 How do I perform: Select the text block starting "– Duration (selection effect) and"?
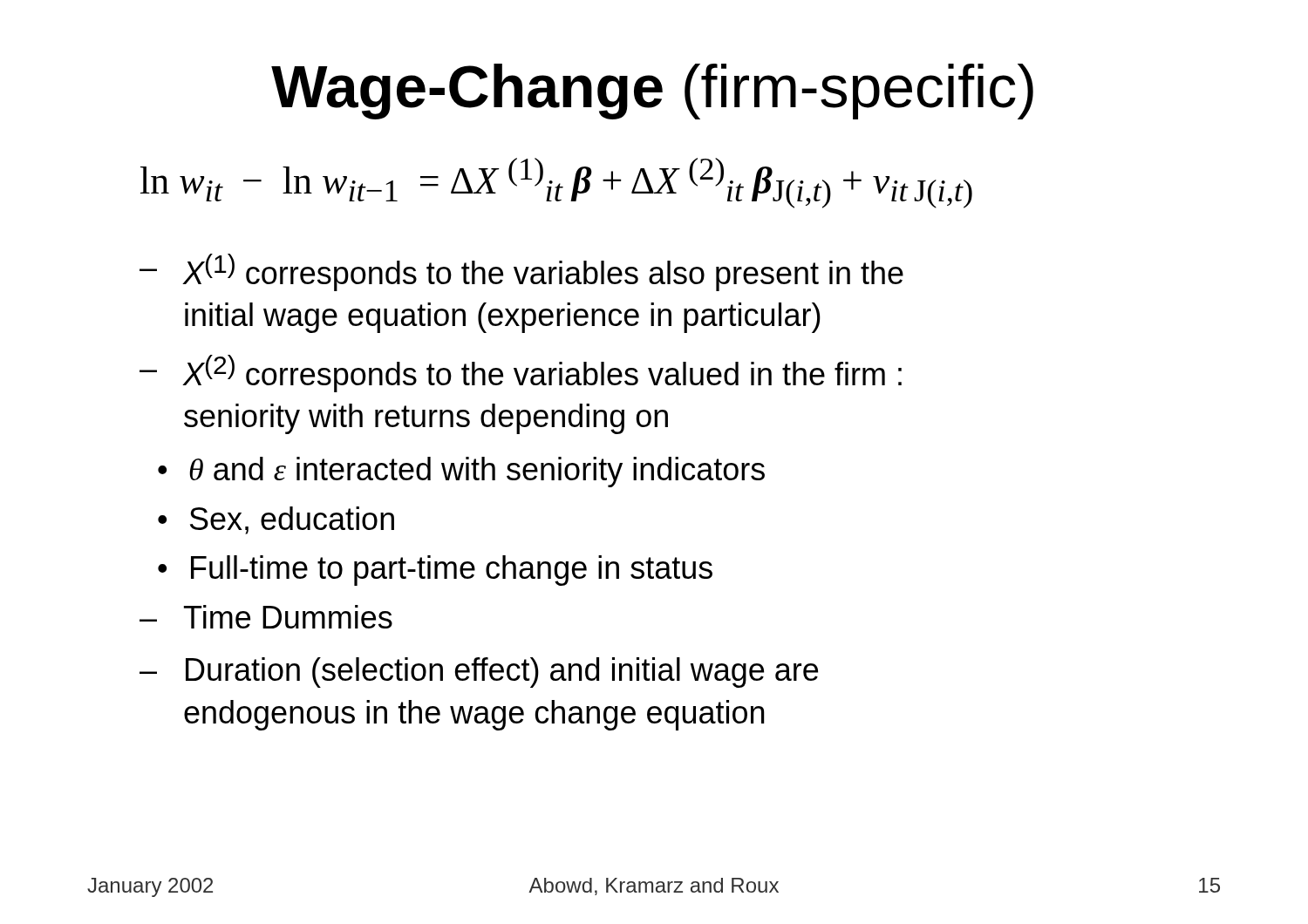tap(680, 692)
